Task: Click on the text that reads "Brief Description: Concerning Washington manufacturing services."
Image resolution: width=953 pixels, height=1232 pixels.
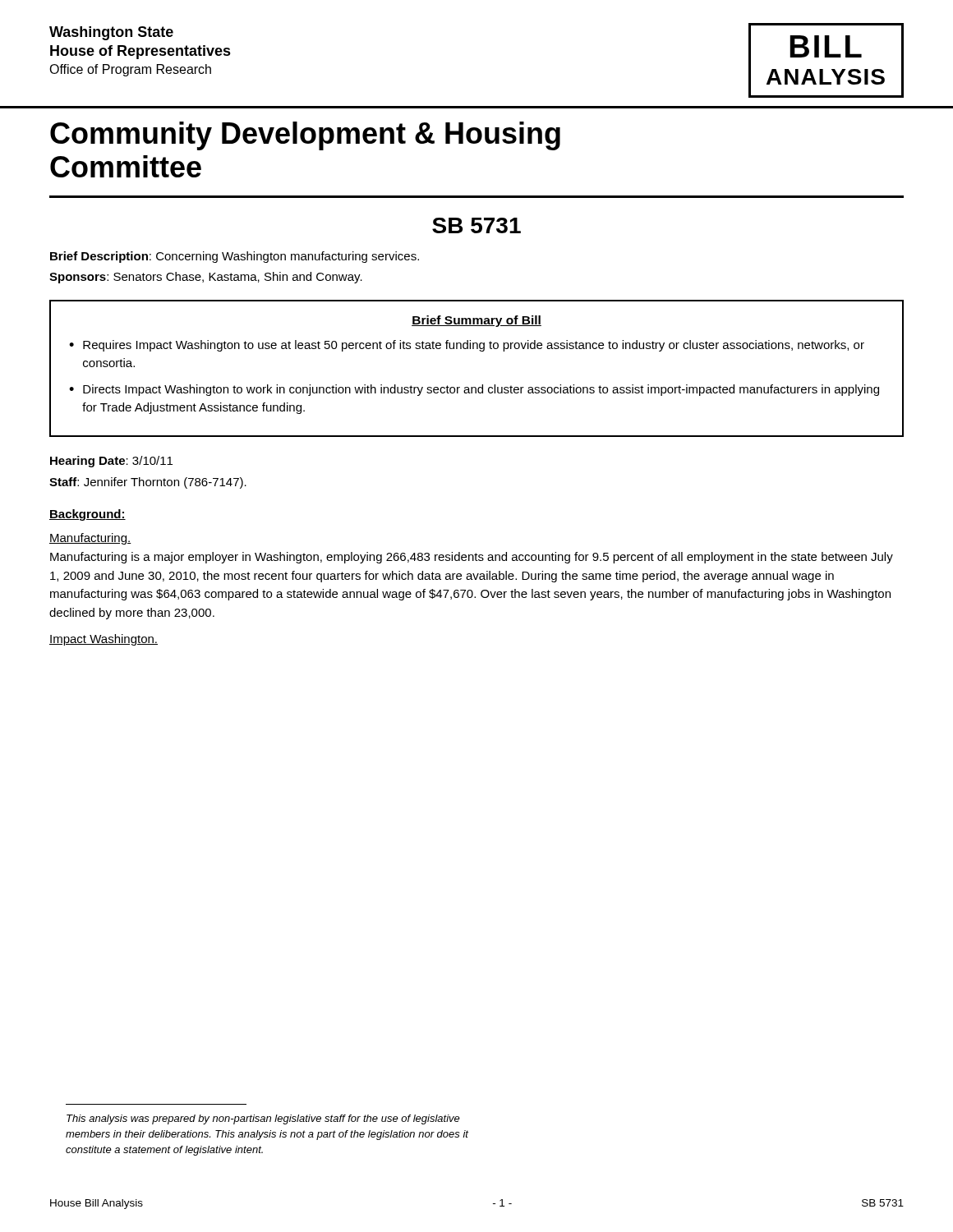Action: click(x=235, y=256)
